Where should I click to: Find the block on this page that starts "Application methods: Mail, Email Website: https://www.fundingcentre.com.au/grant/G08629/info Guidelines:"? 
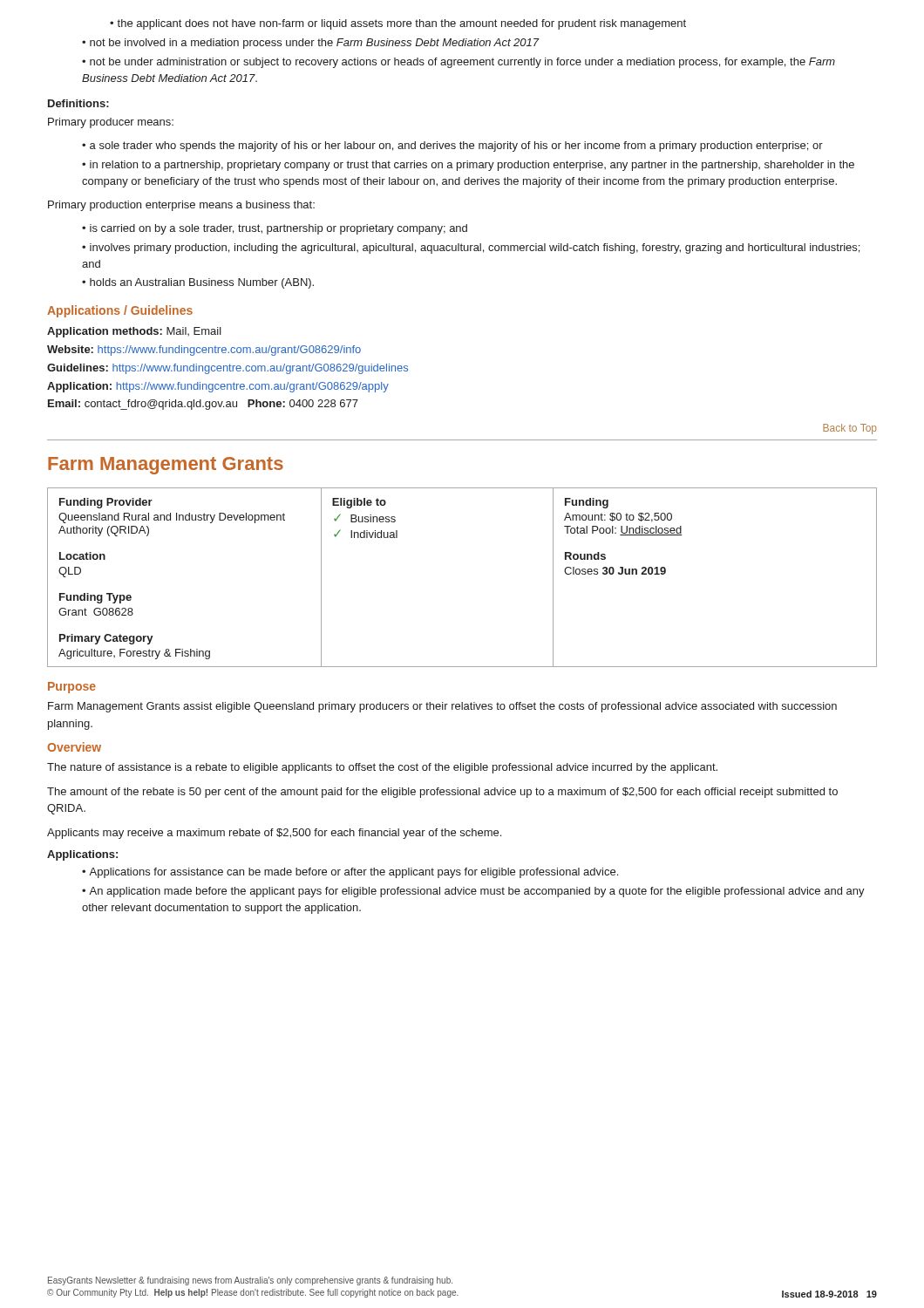click(228, 367)
